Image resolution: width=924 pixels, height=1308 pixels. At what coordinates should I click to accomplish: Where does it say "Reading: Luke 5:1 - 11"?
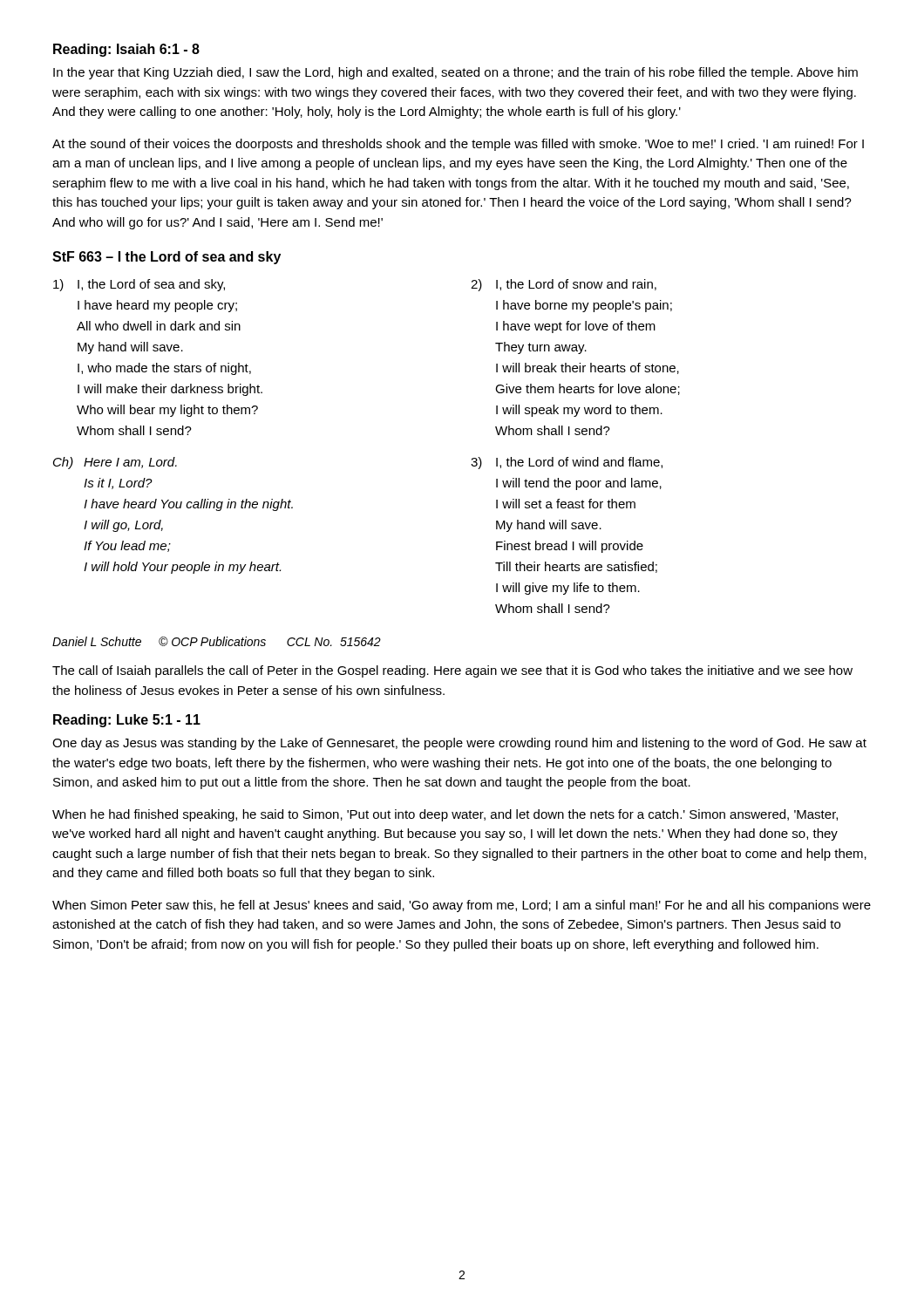126,720
